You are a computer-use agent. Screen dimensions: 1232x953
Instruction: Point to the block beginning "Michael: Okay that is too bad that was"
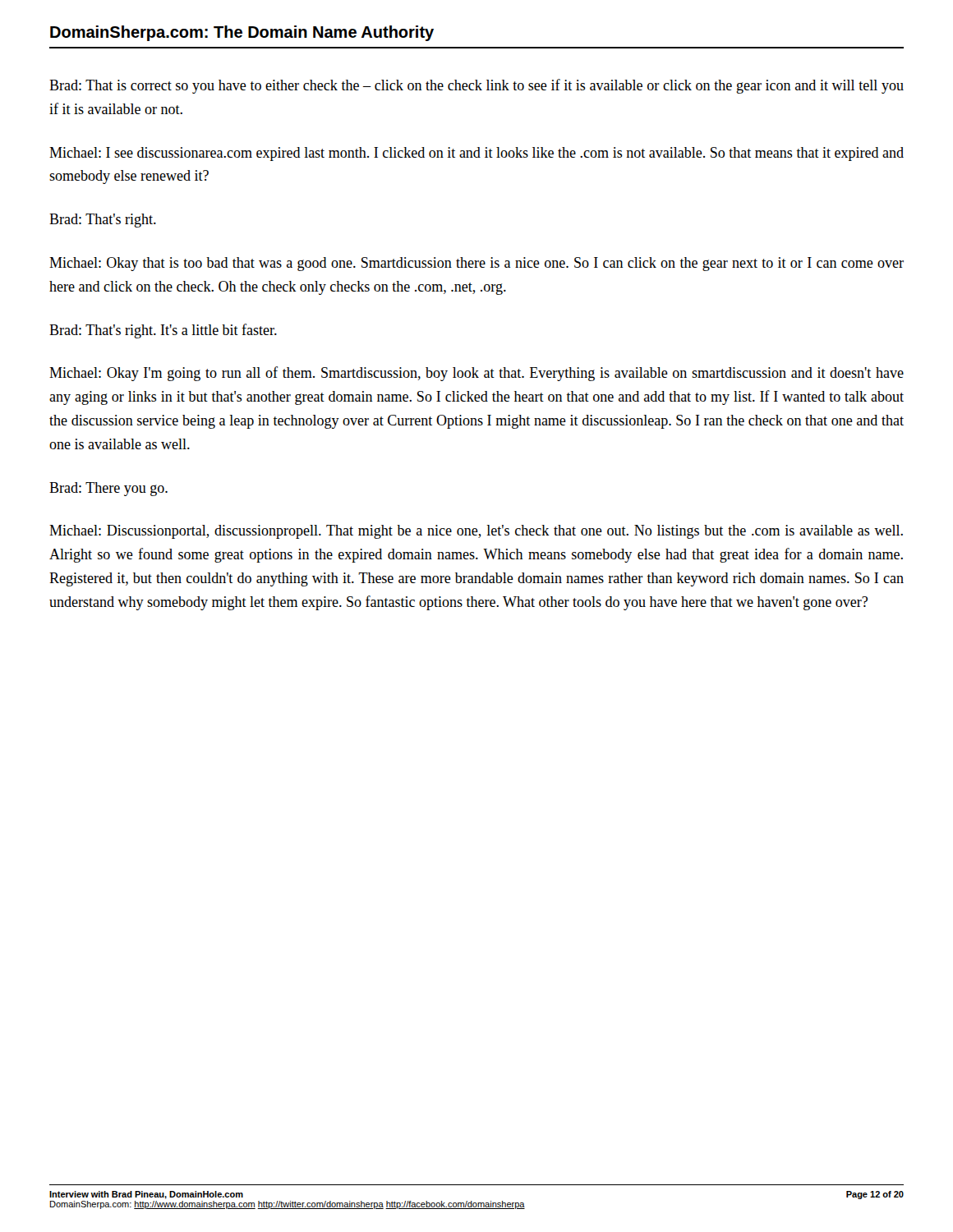(x=476, y=275)
